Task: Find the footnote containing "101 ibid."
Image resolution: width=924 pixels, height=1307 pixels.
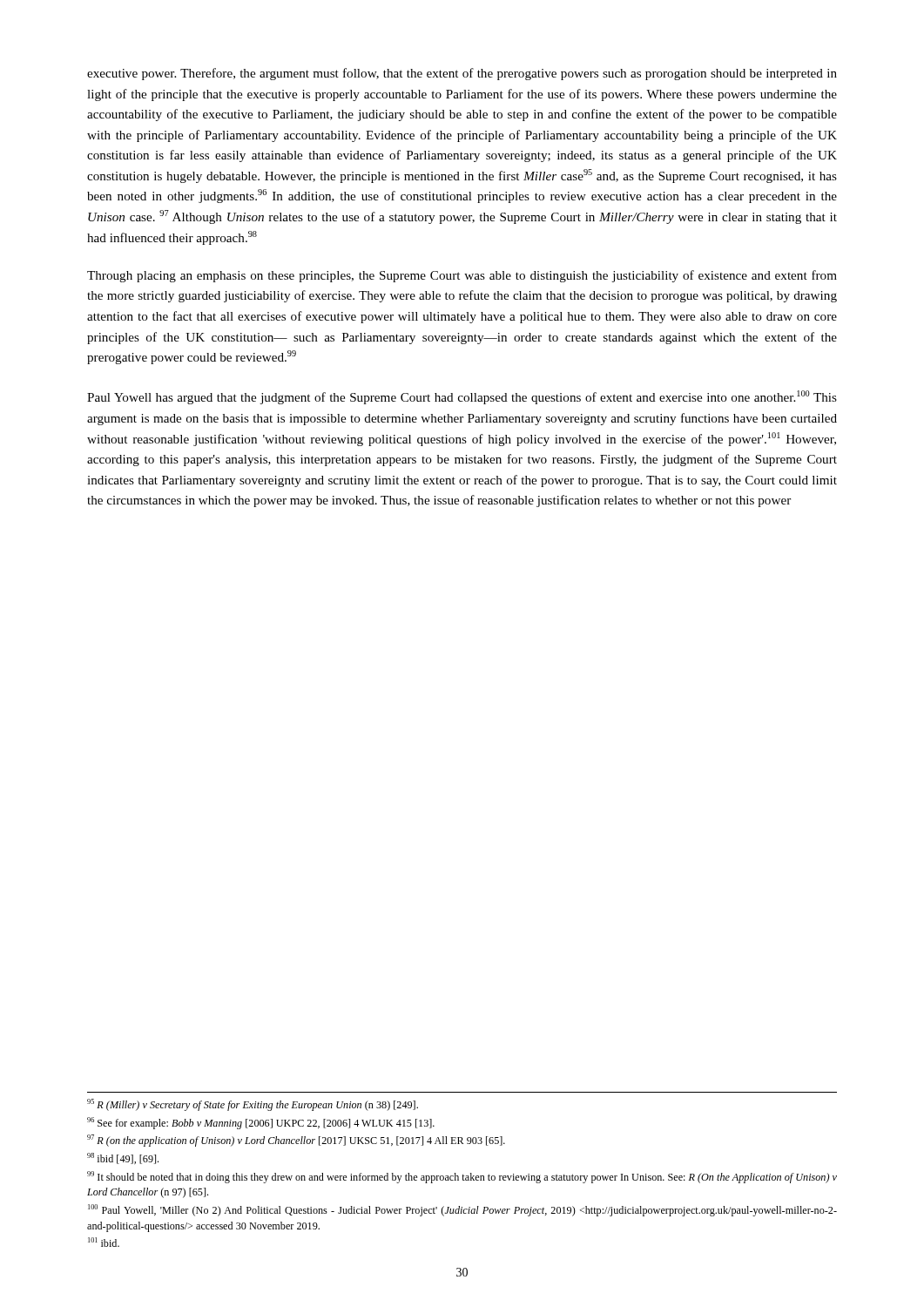Action: click(103, 1243)
